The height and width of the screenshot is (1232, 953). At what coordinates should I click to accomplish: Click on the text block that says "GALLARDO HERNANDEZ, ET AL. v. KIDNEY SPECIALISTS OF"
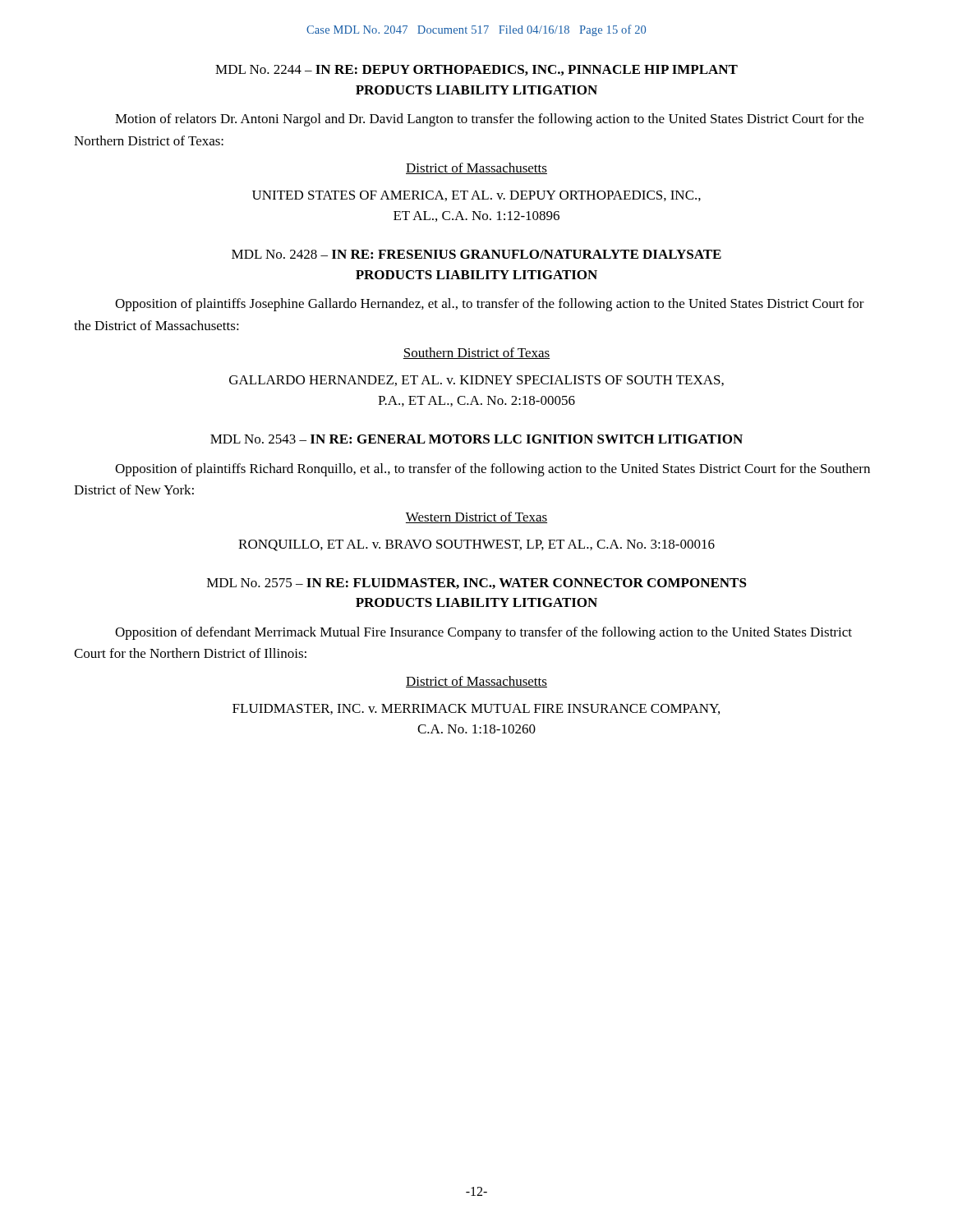point(476,390)
